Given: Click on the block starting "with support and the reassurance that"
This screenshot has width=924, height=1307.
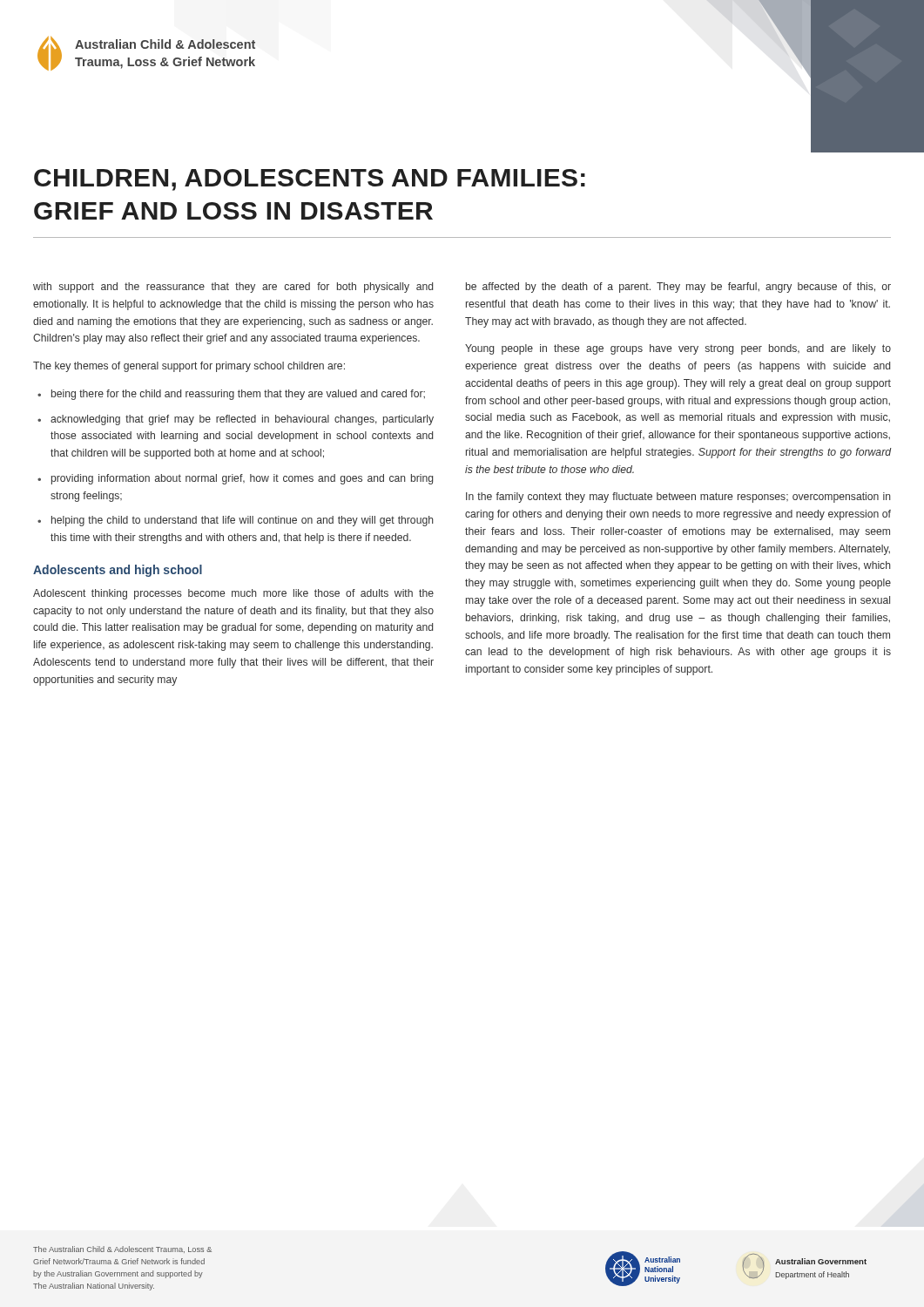Looking at the screenshot, I should (233, 313).
